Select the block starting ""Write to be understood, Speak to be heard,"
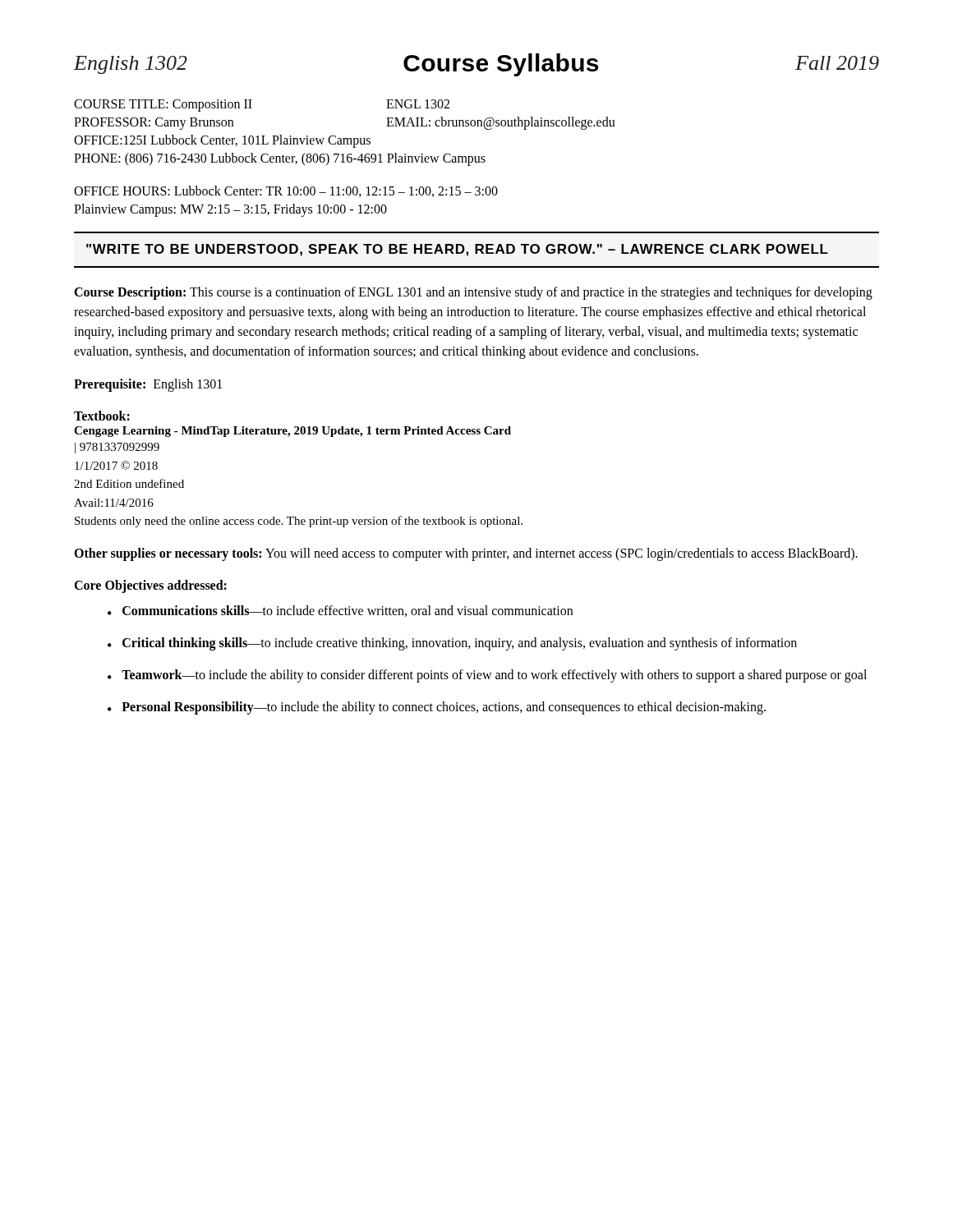Viewport: 953px width, 1232px height. [x=457, y=249]
